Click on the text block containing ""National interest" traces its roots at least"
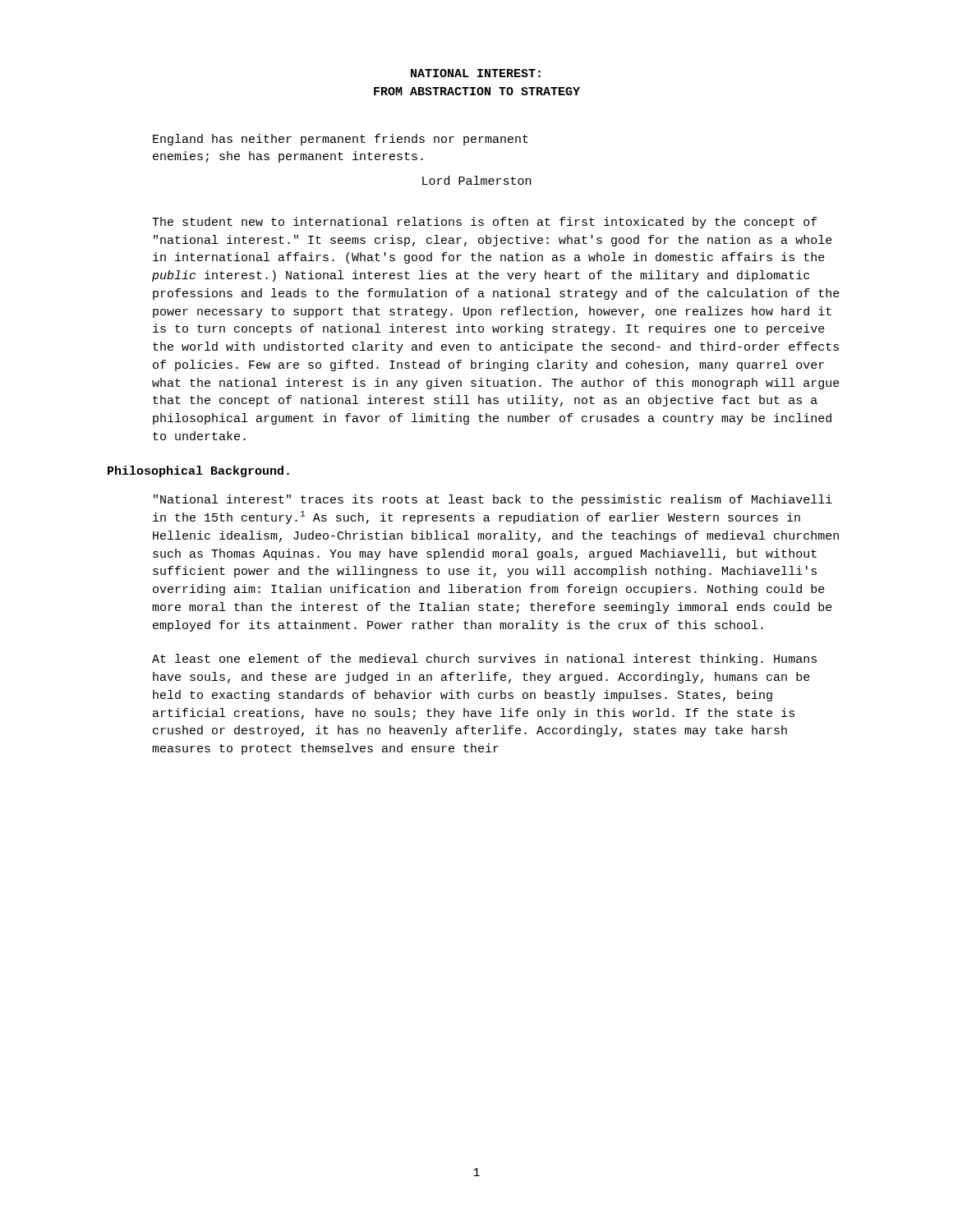This screenshot has width=953, height=1232. point(499,564)
